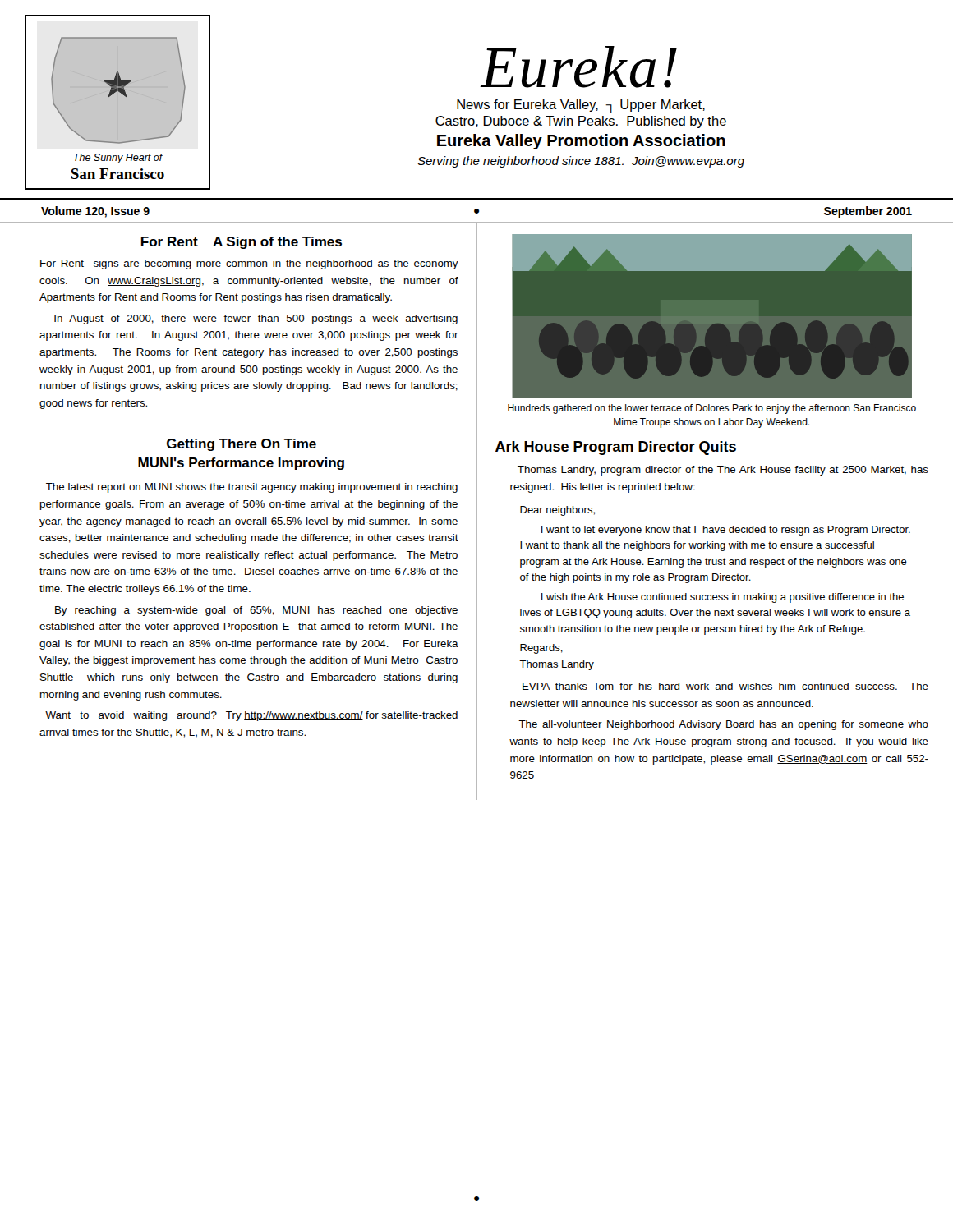
Task: Locate the photo
Action: point(712,316)
